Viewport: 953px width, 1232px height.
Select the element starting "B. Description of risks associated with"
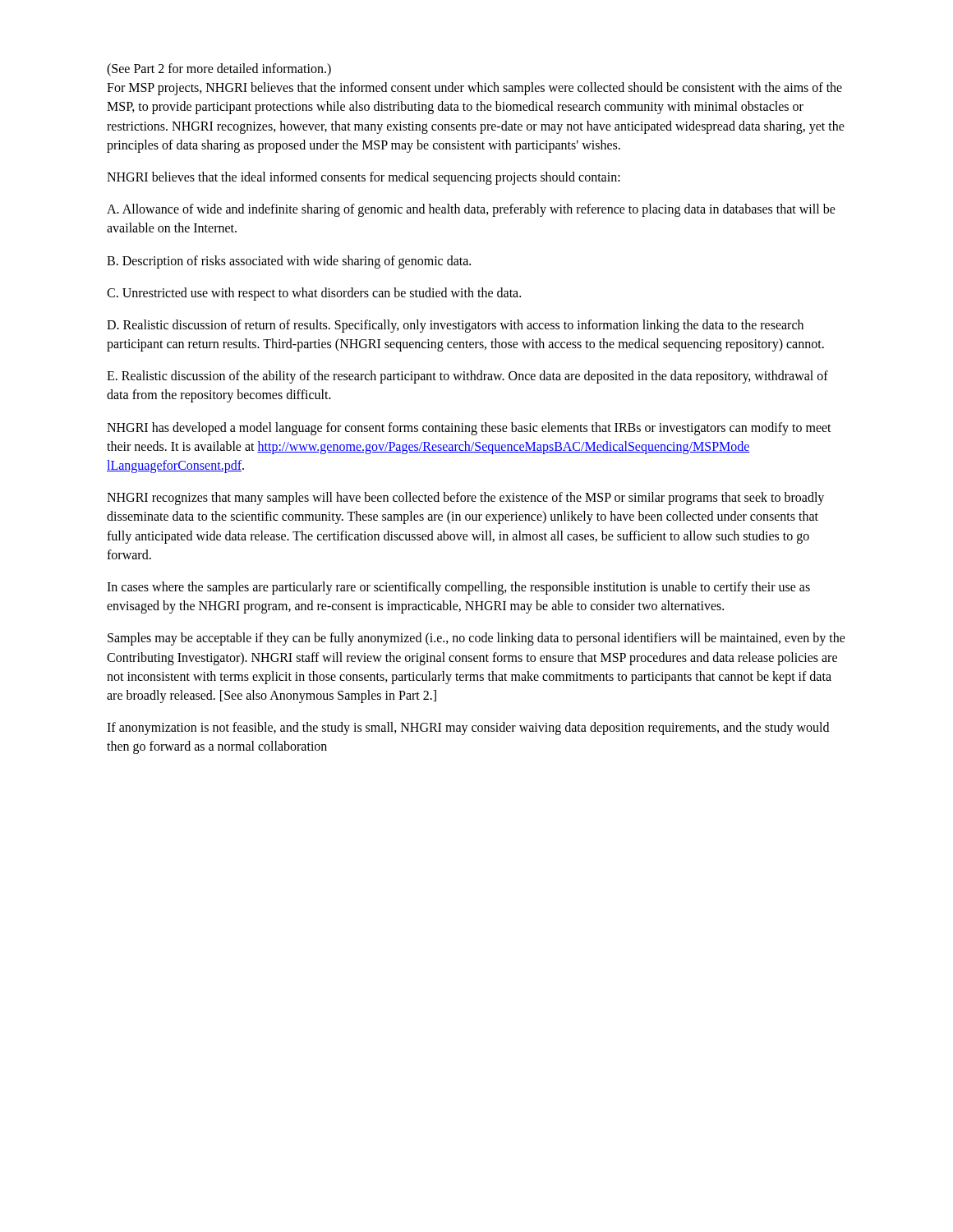click(289, 260)
